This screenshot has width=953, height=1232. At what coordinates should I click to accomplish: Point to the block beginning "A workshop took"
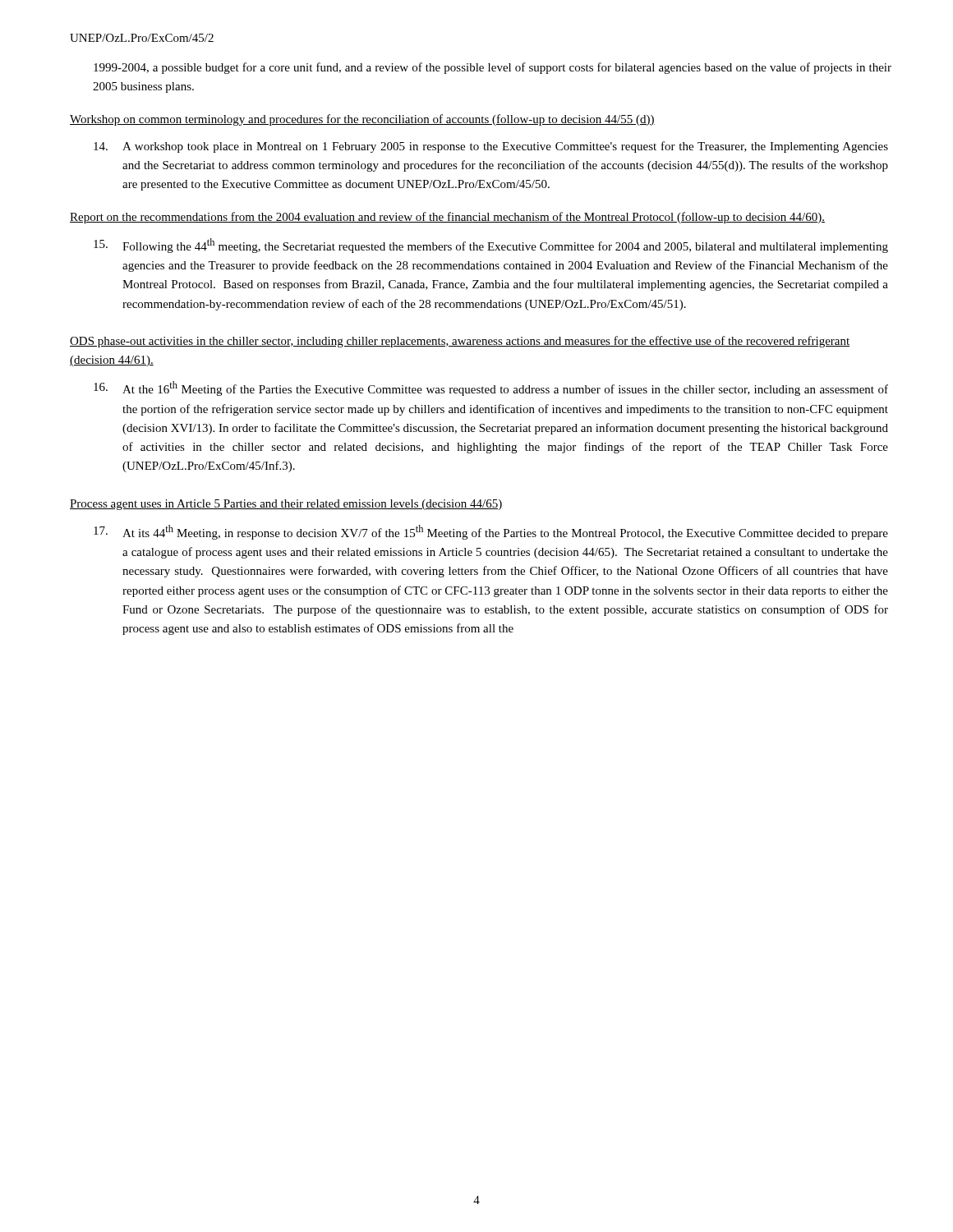tap(490, 166)
